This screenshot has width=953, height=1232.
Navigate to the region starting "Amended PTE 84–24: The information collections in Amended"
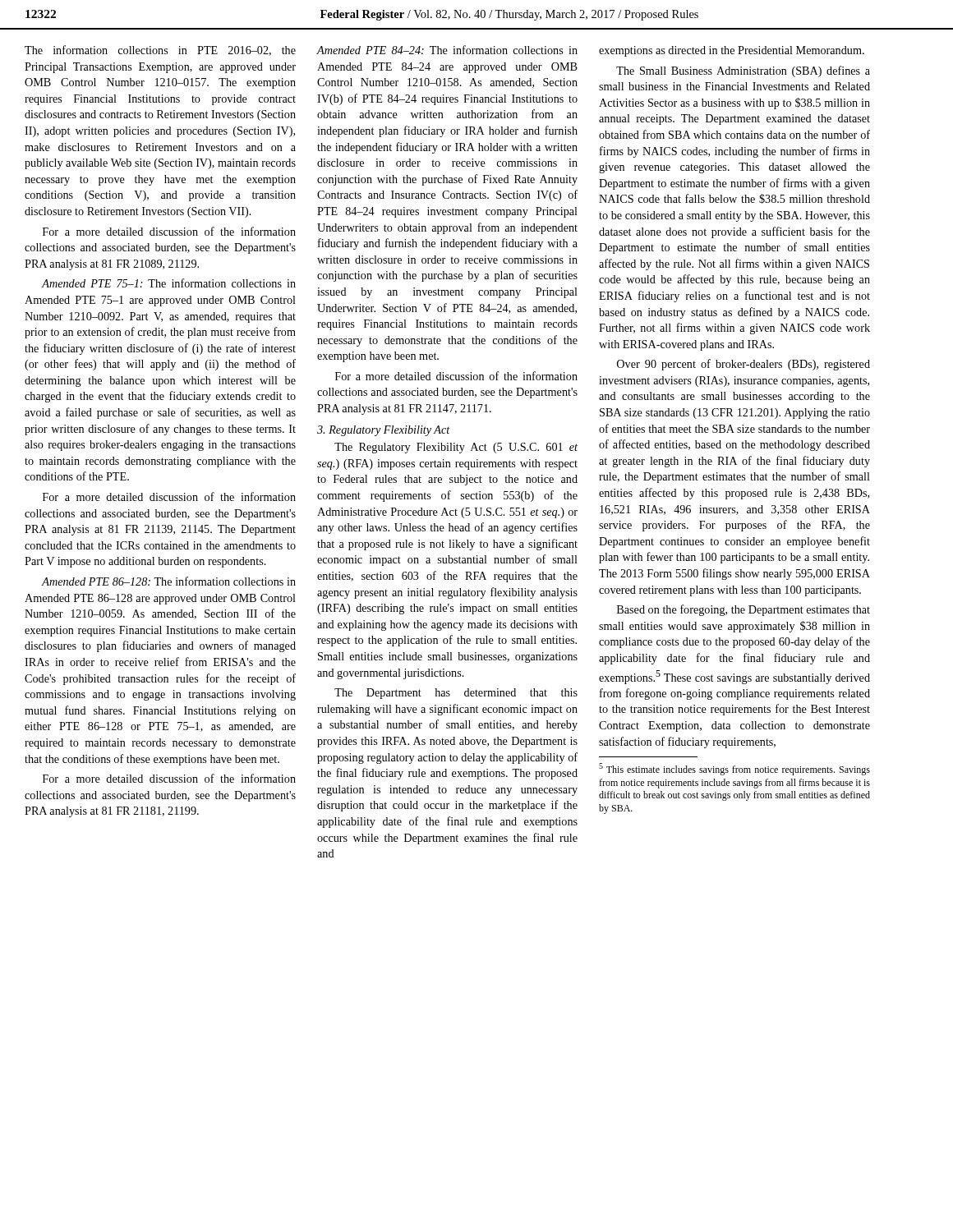(447, 452)
